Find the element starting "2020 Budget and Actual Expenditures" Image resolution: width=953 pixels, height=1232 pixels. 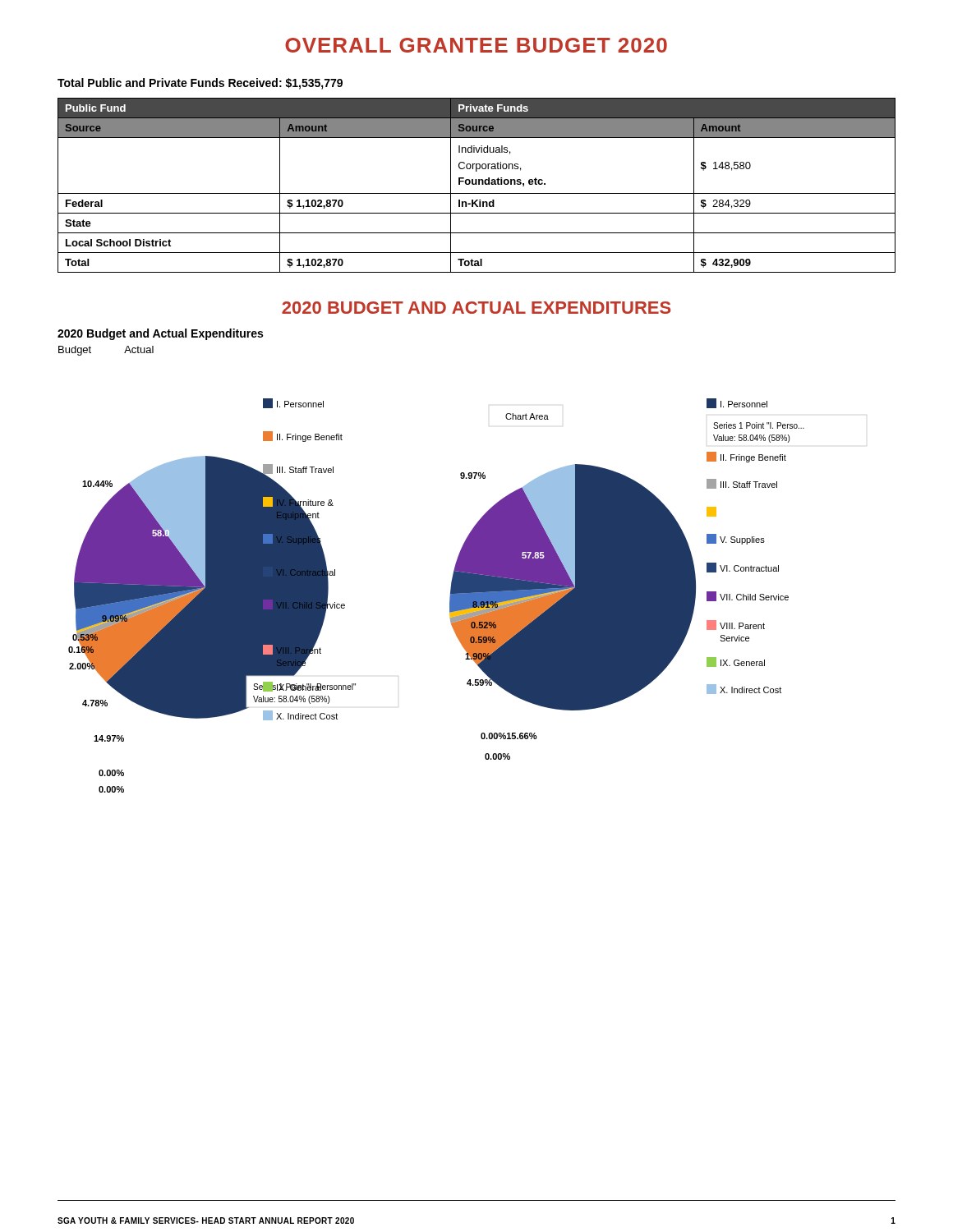click(160, 333)
